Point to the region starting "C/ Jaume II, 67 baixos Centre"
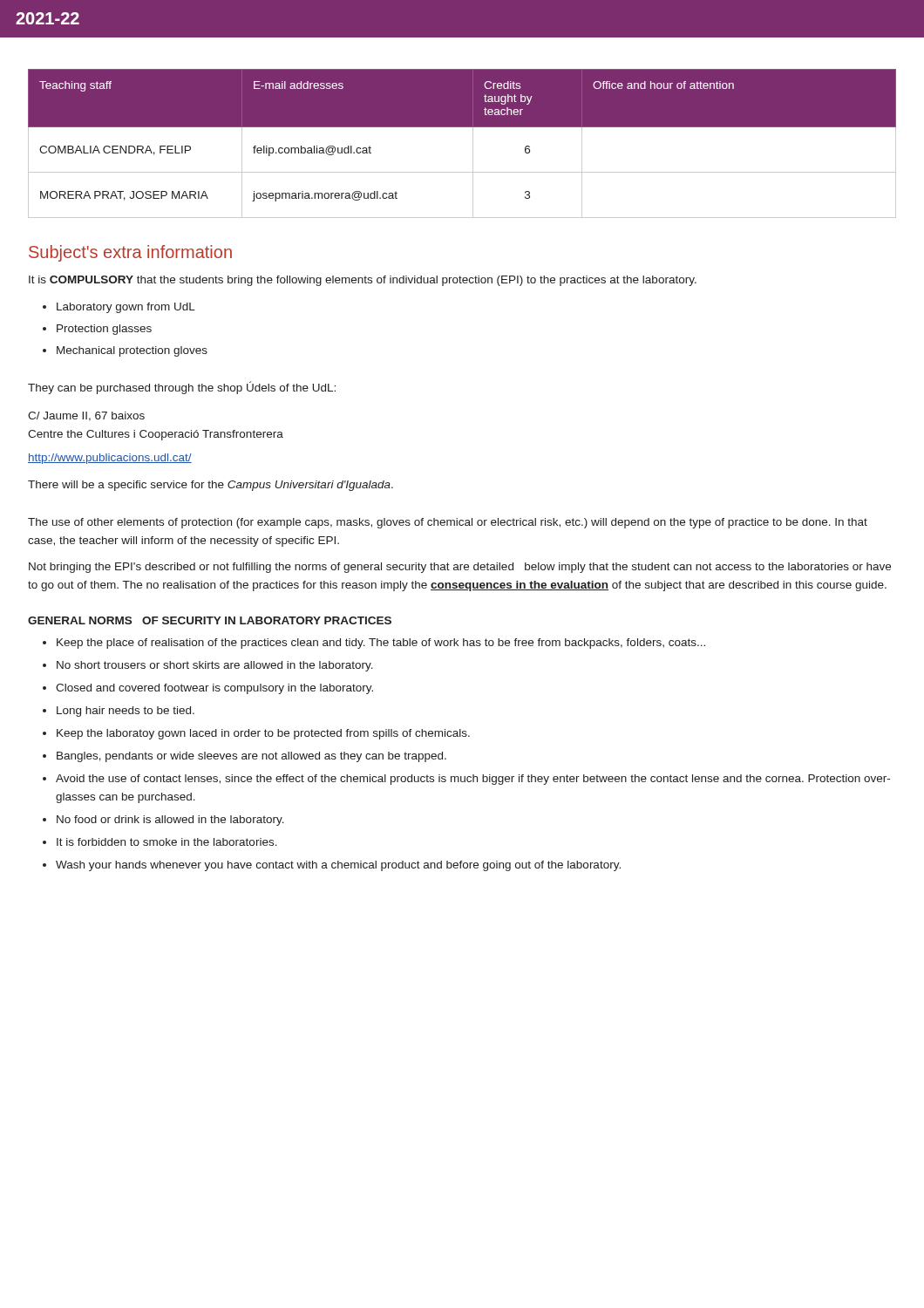The height and width of the screenshot is (1308, 924). pyautogui.click(x=155, y=425)
